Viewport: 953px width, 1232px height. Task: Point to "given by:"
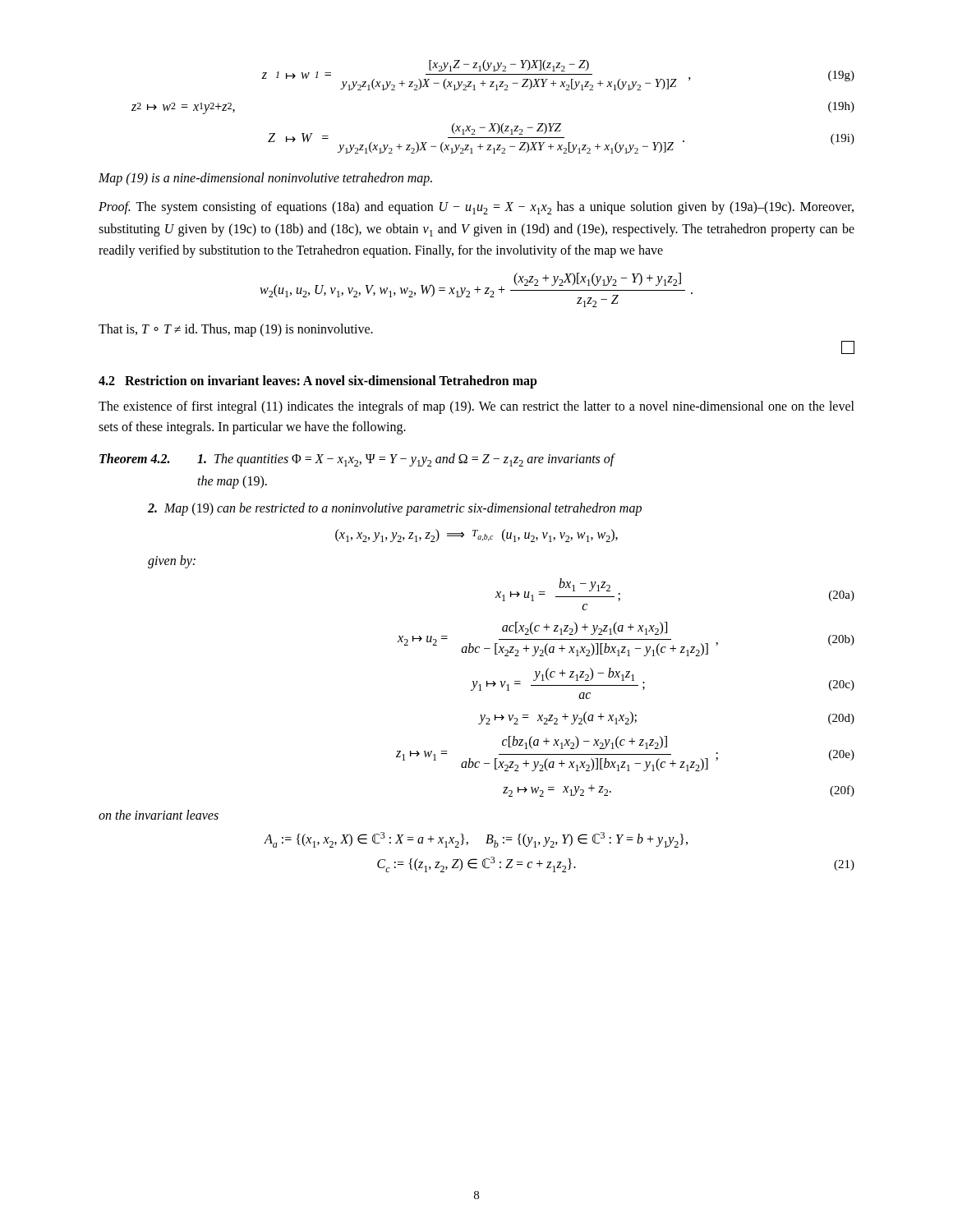(172, 561)
